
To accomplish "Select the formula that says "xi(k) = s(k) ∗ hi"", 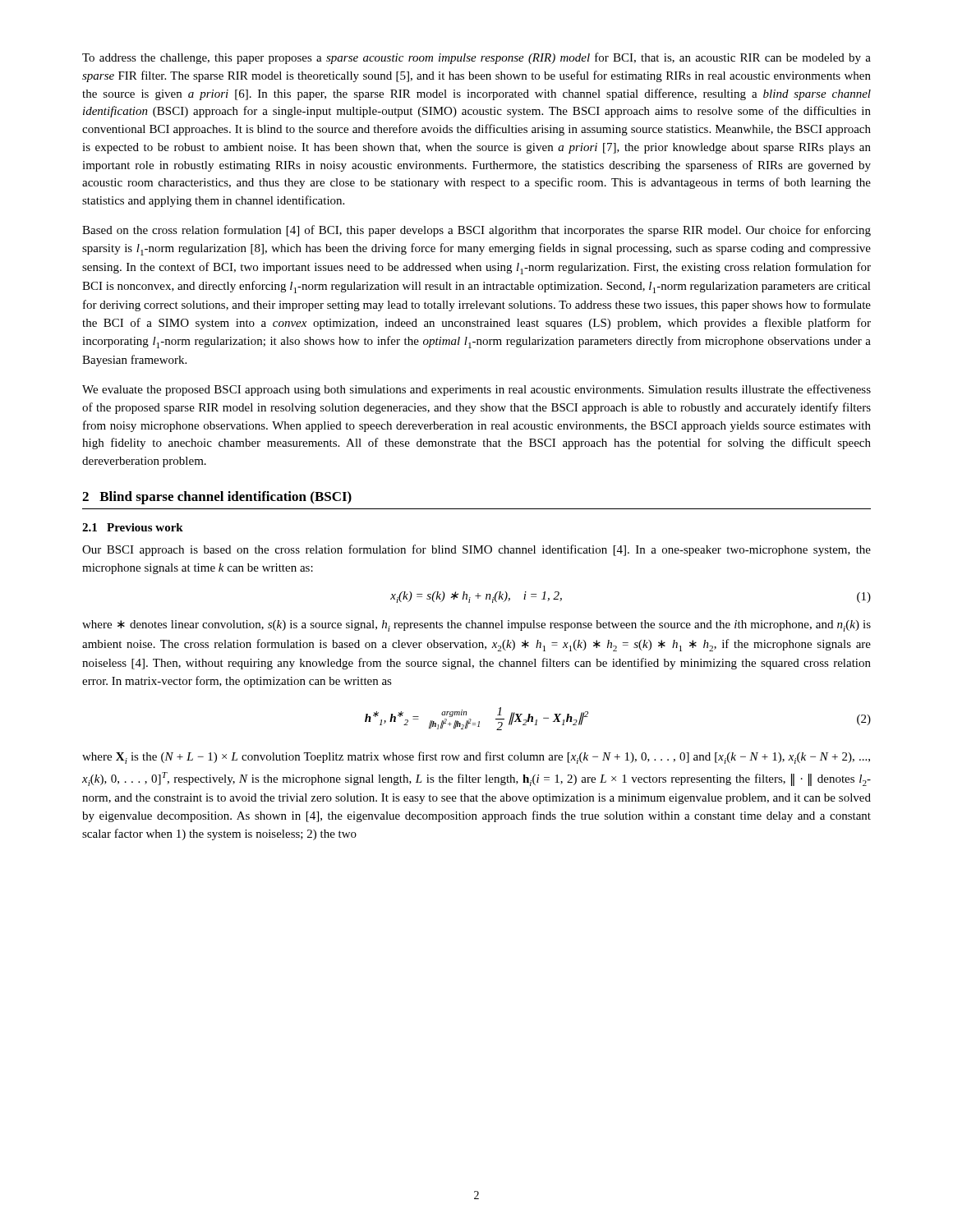I will 454,597.
